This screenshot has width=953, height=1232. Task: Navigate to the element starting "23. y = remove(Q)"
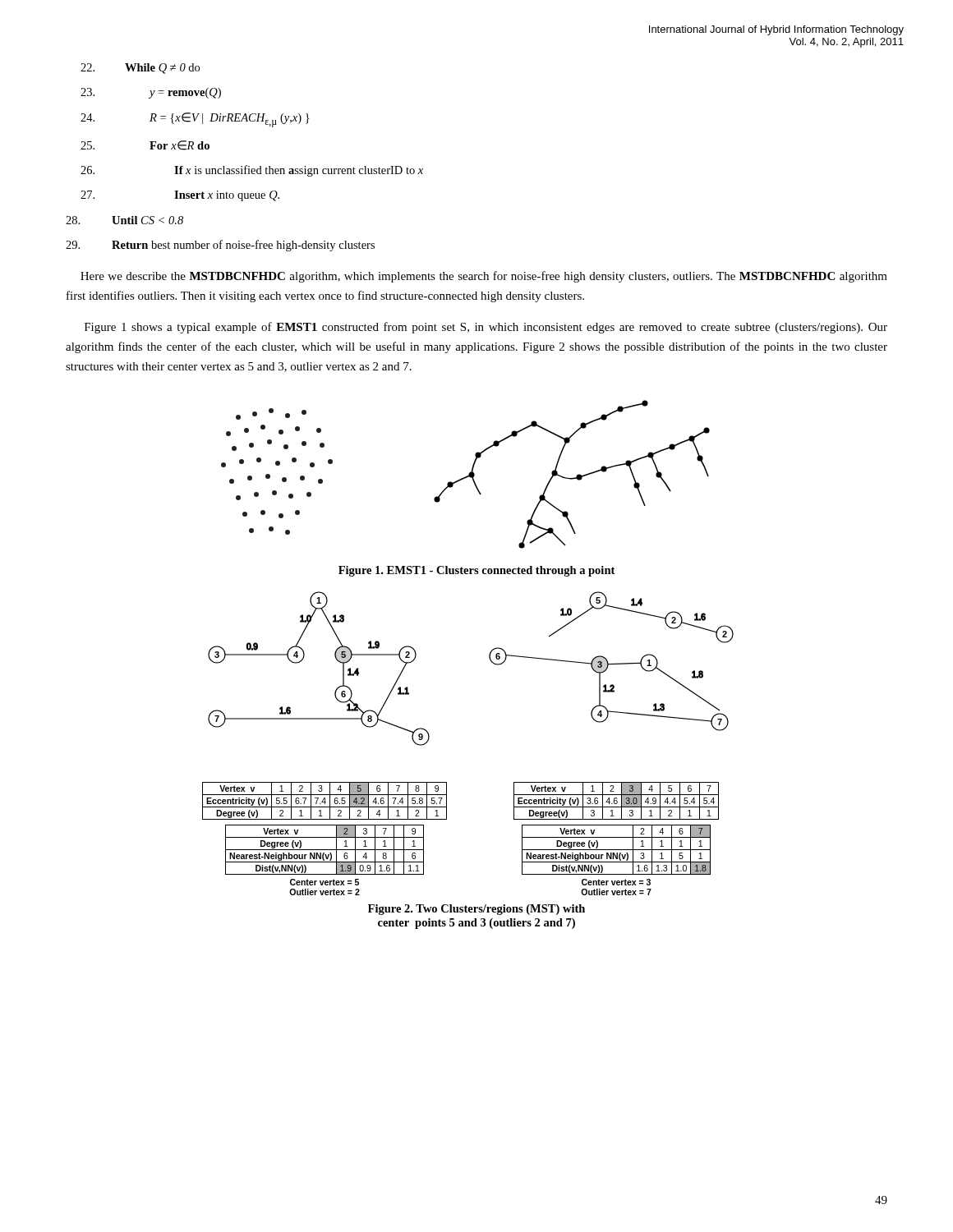click(151, 93)
